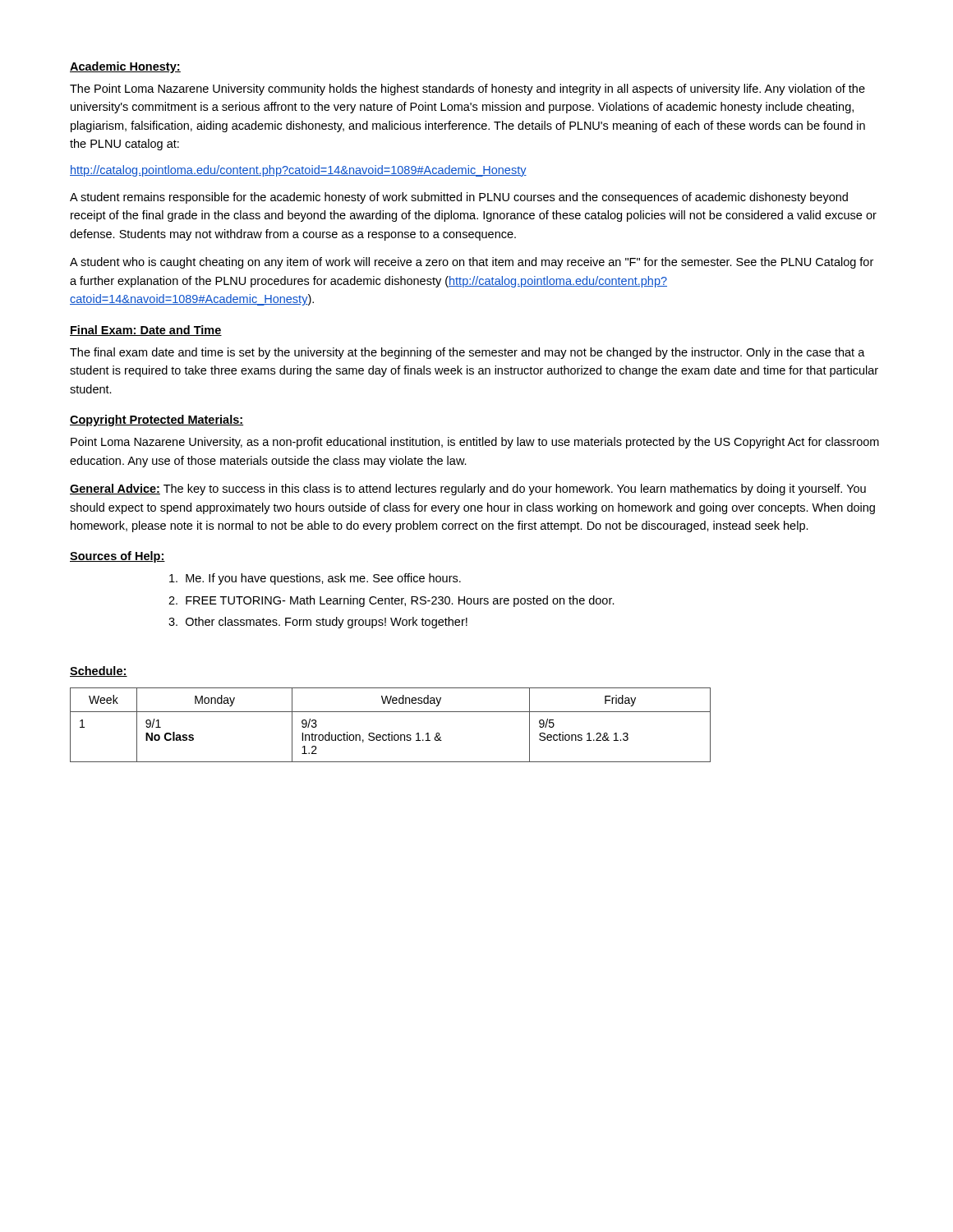This screenshot has height=1232, width=953.
Task: Point to the element starting "Final Exam: Date and"
Action: pos(146,330)
